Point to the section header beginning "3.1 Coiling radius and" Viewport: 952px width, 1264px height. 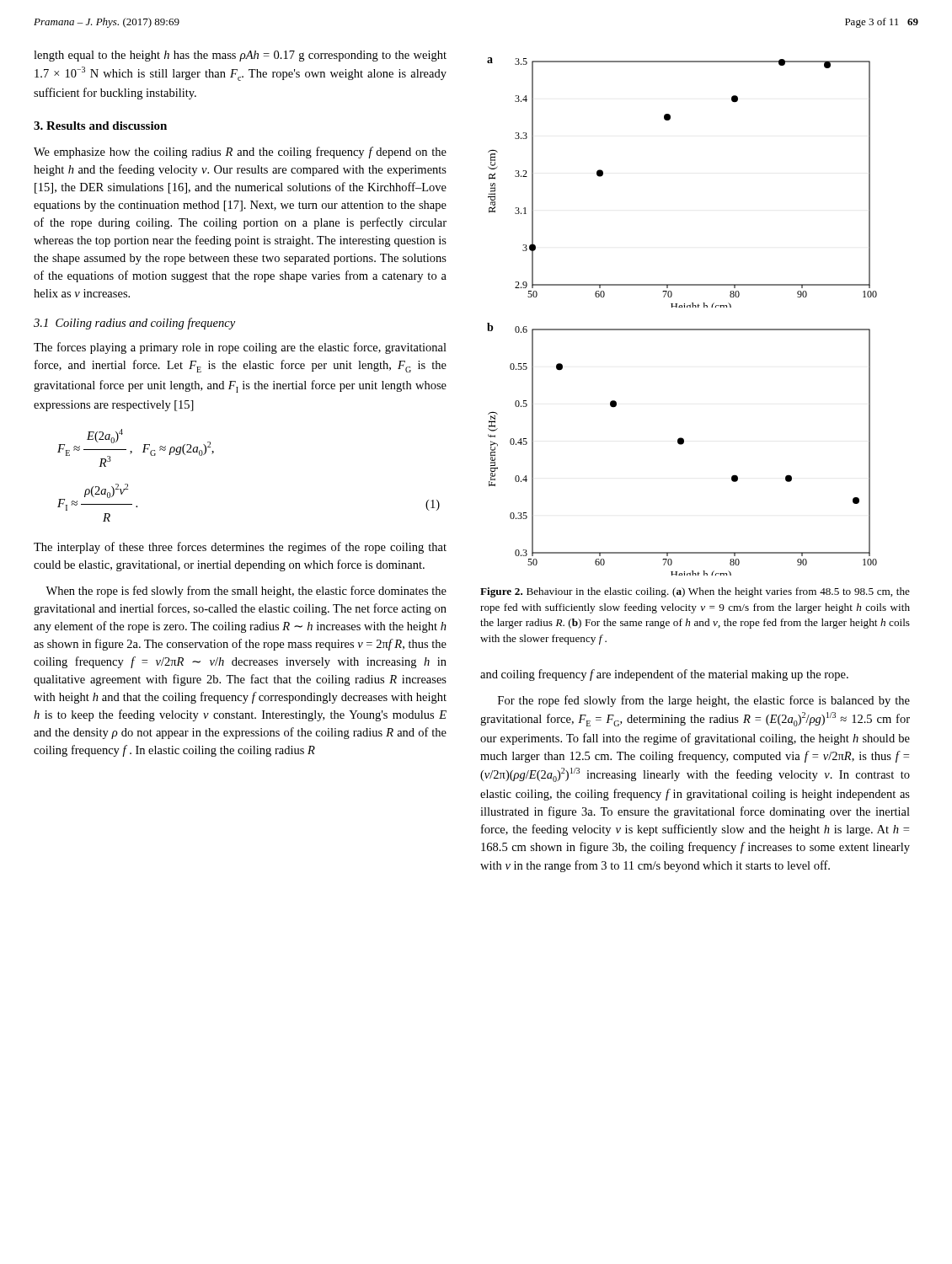pos(134,323)
